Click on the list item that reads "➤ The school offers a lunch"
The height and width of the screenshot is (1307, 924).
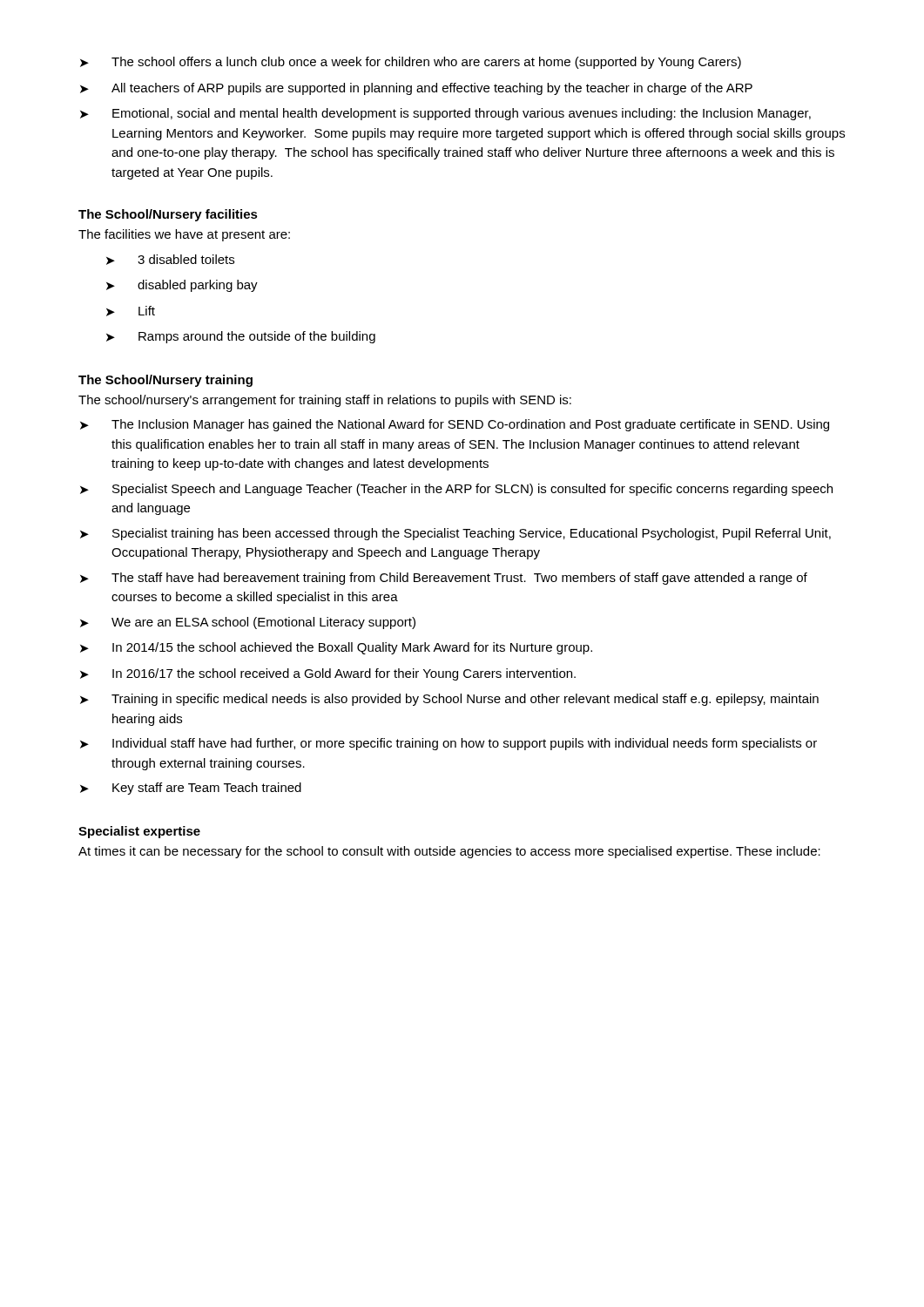462,63
